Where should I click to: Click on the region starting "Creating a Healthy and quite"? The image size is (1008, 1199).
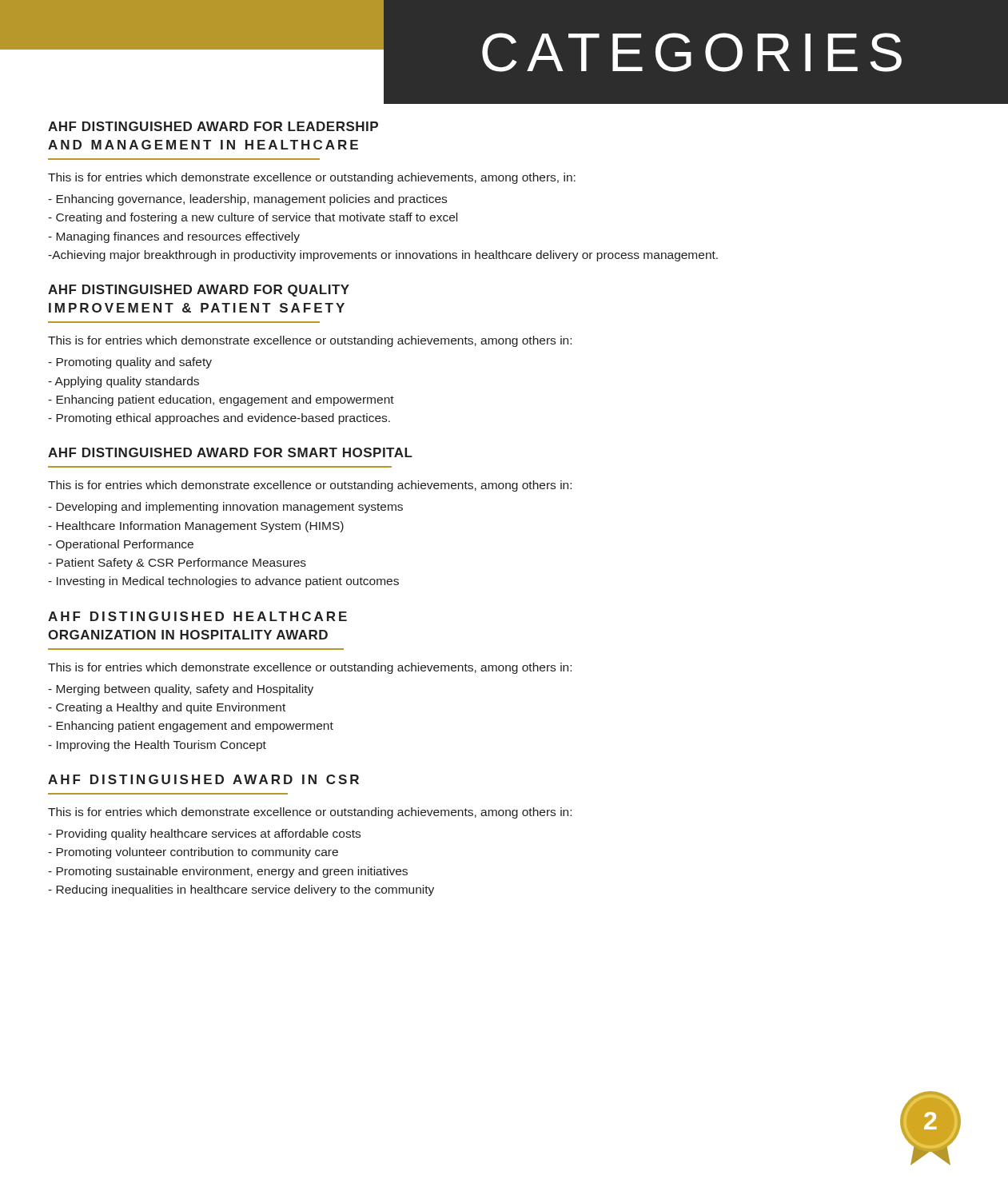[167, 707]
